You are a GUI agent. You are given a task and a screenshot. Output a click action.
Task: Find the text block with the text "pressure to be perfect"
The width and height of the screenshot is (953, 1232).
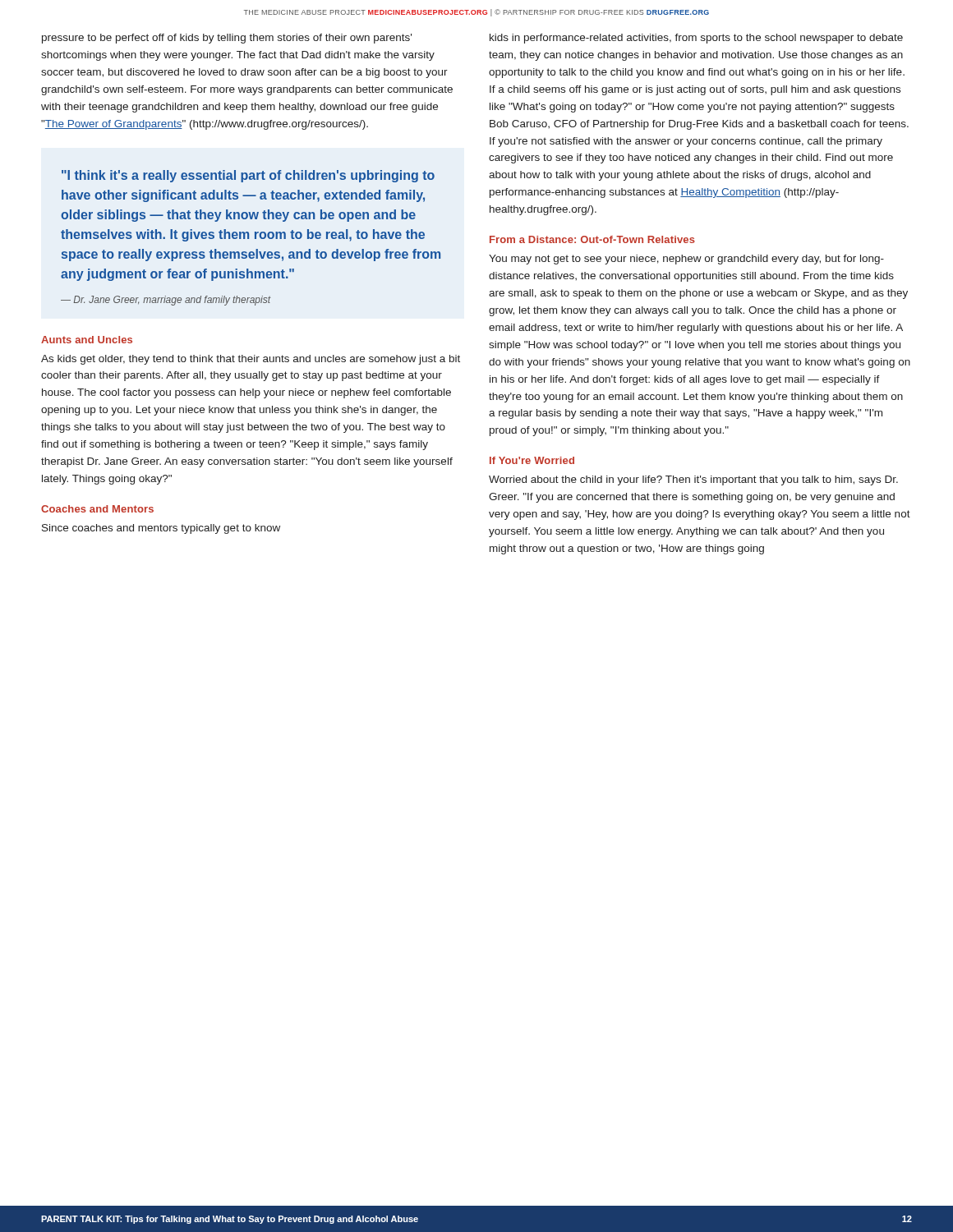pyautogui.click(x=247, y=80)
